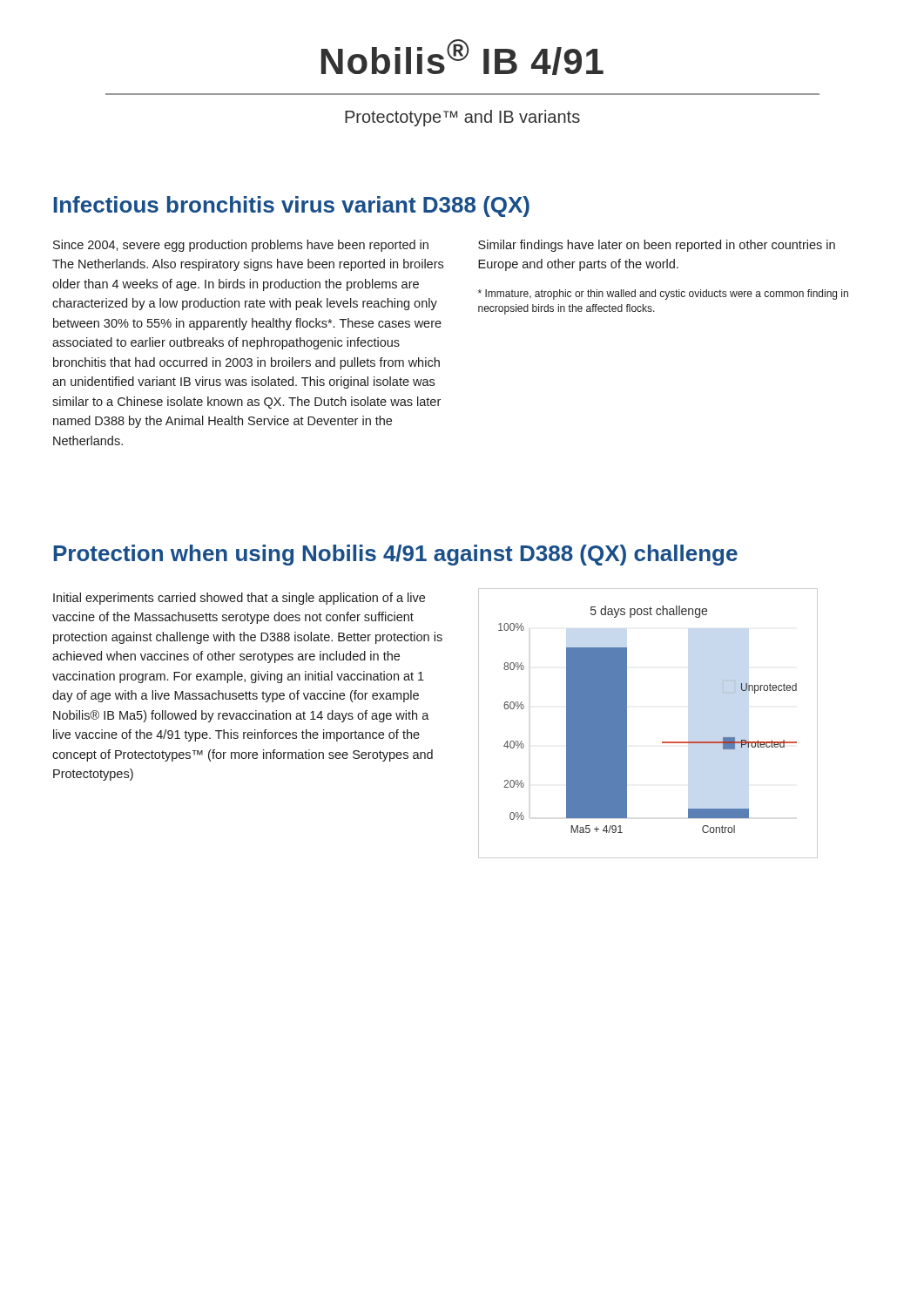
Task: Select the text block that says "Initial experiments carried showed that a single"
Action: [x=249, y=686]
